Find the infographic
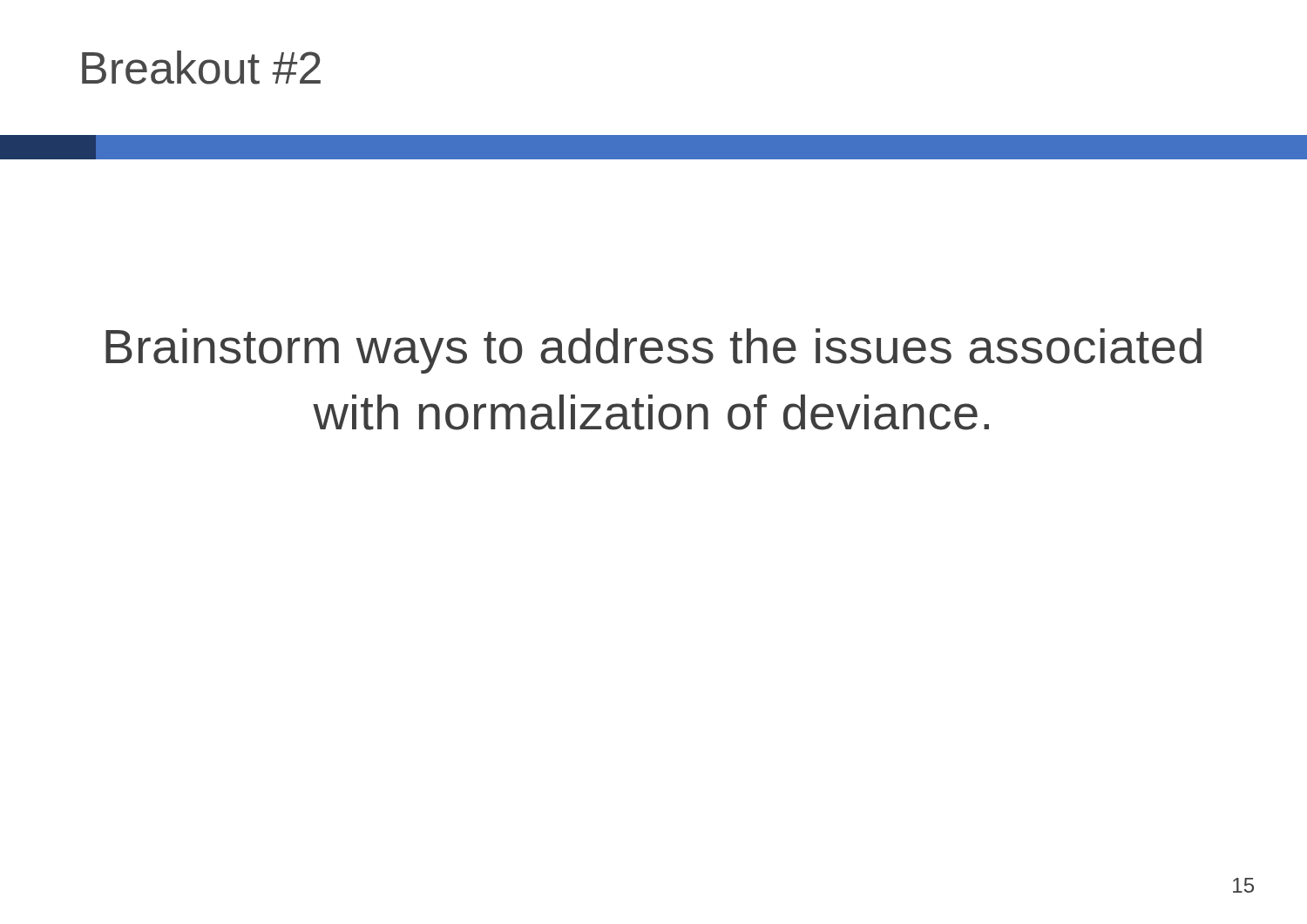This screenshot has width=1307, height=924. point(654,147)
